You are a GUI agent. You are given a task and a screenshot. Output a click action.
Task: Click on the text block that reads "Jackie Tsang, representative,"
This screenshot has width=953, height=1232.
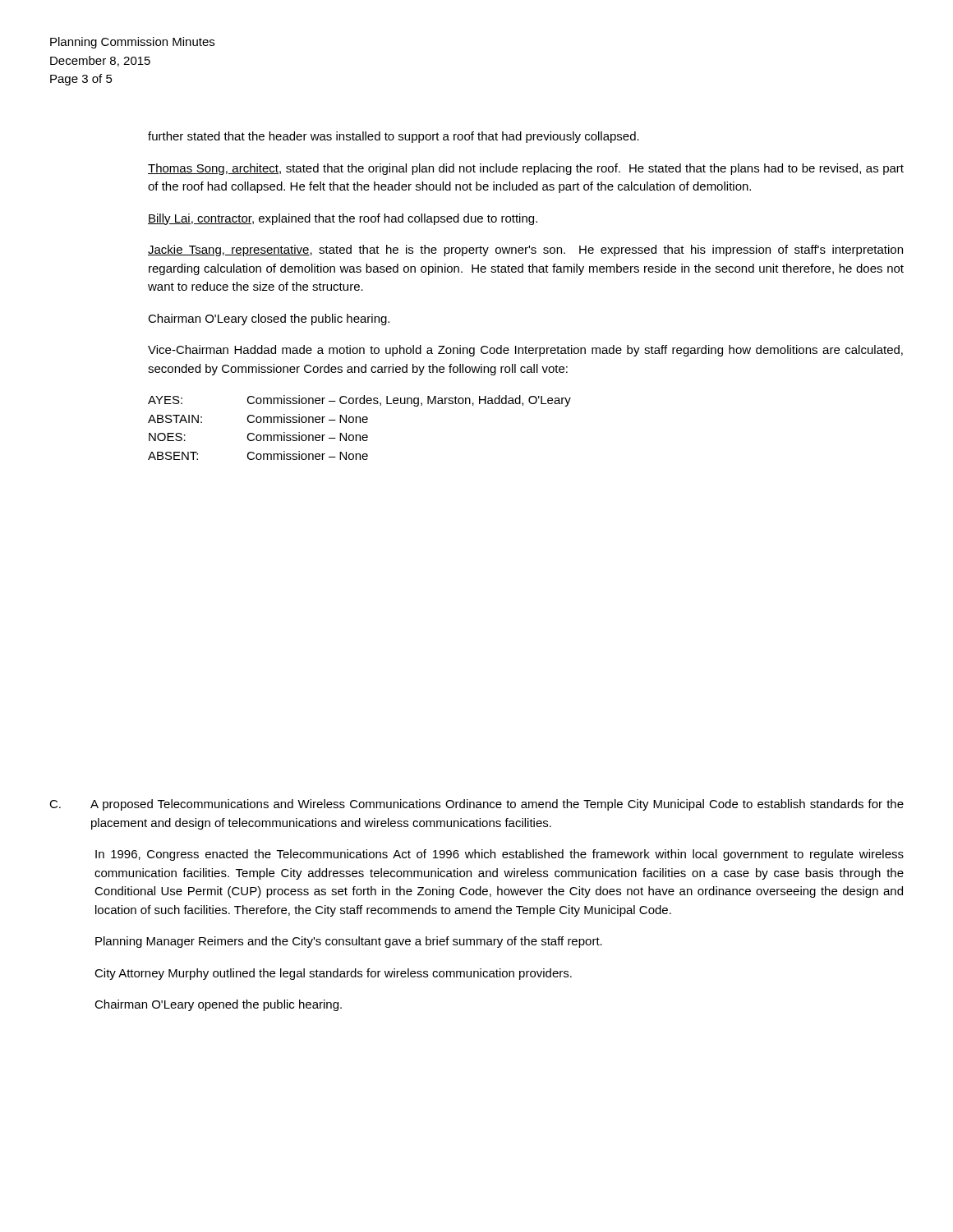click(526, 268)
